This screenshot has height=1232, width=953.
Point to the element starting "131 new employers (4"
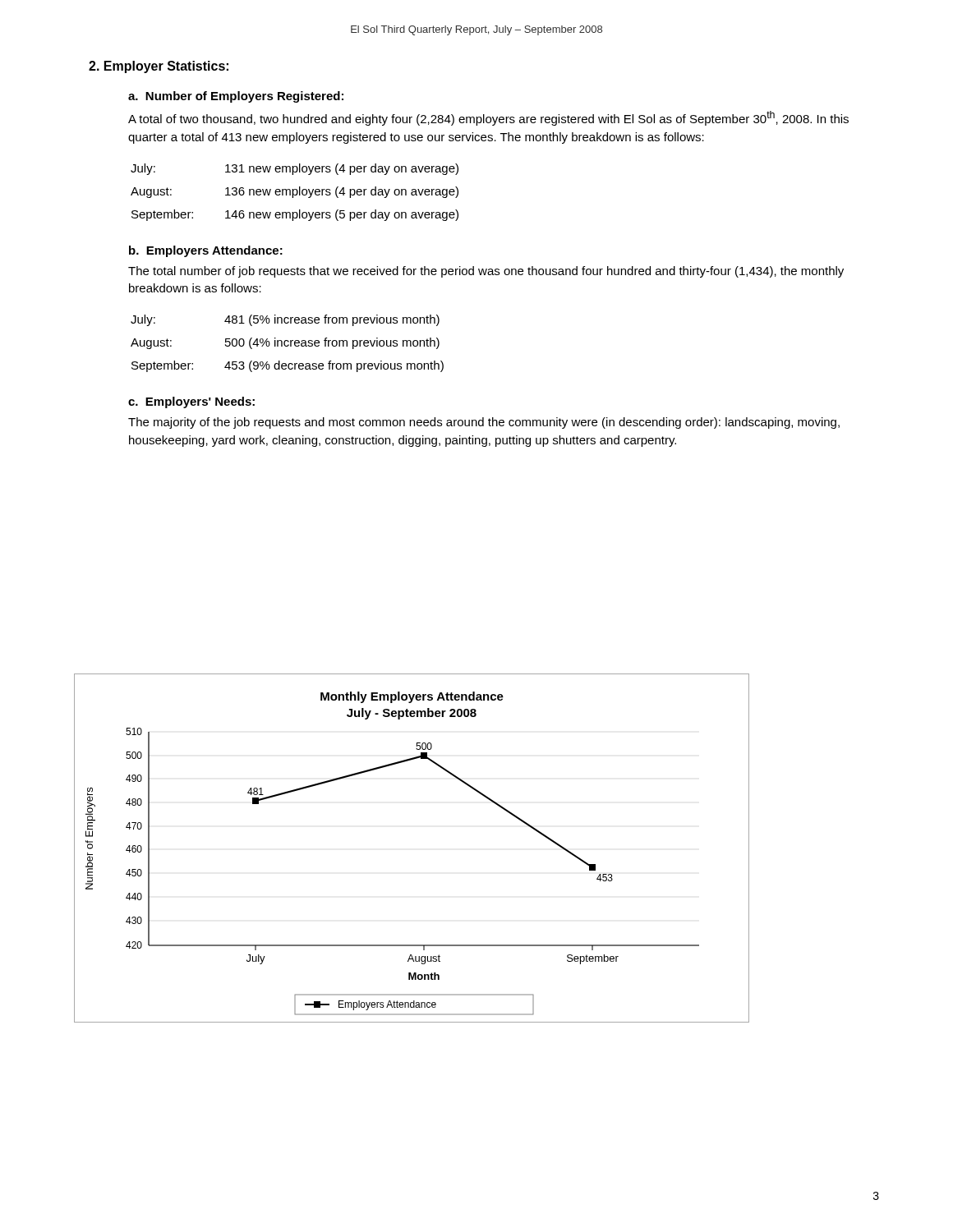pyautogui.click(x=342, y=168)
